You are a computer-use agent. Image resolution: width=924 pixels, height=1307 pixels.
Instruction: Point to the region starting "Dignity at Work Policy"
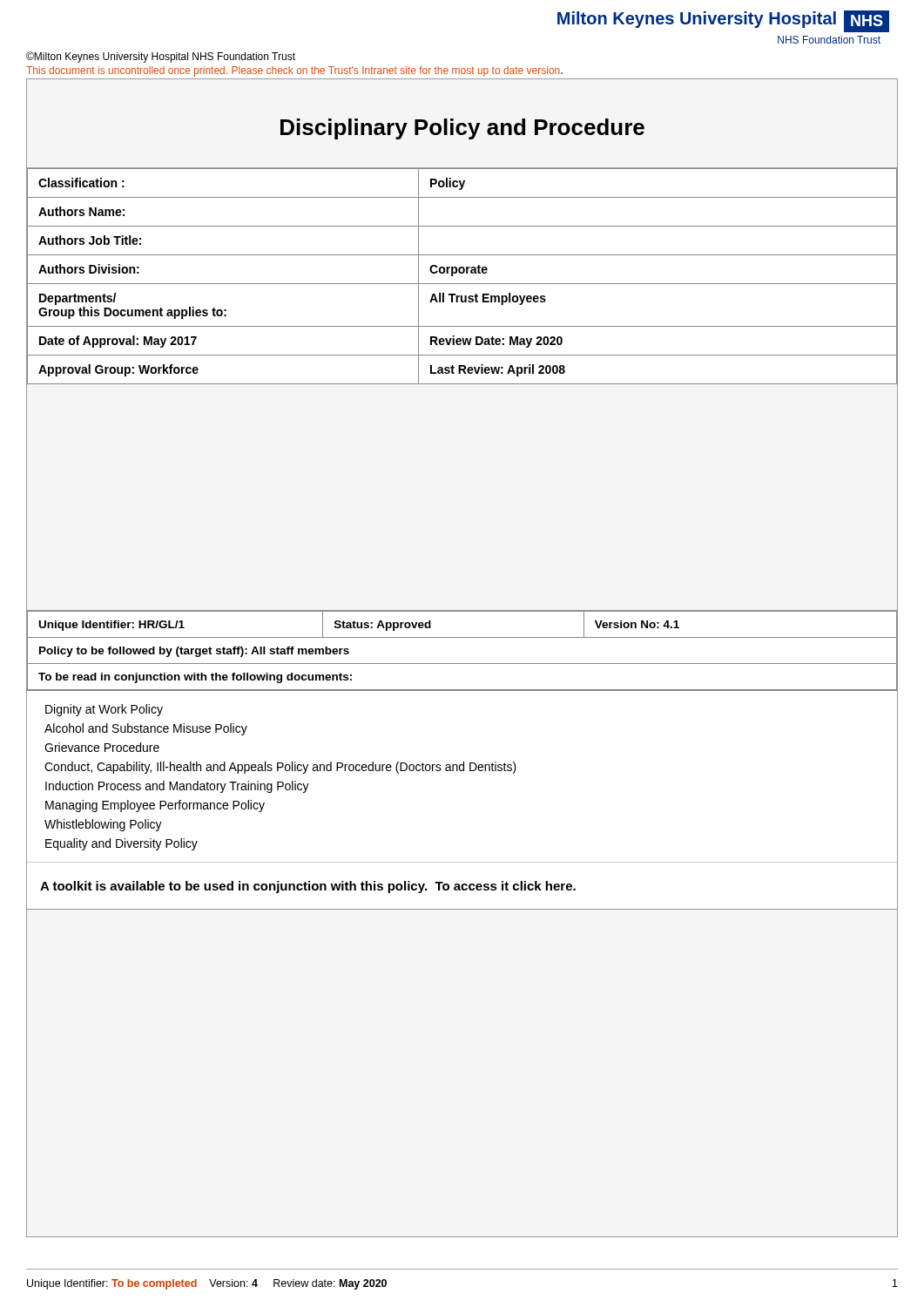click(104, 709)
